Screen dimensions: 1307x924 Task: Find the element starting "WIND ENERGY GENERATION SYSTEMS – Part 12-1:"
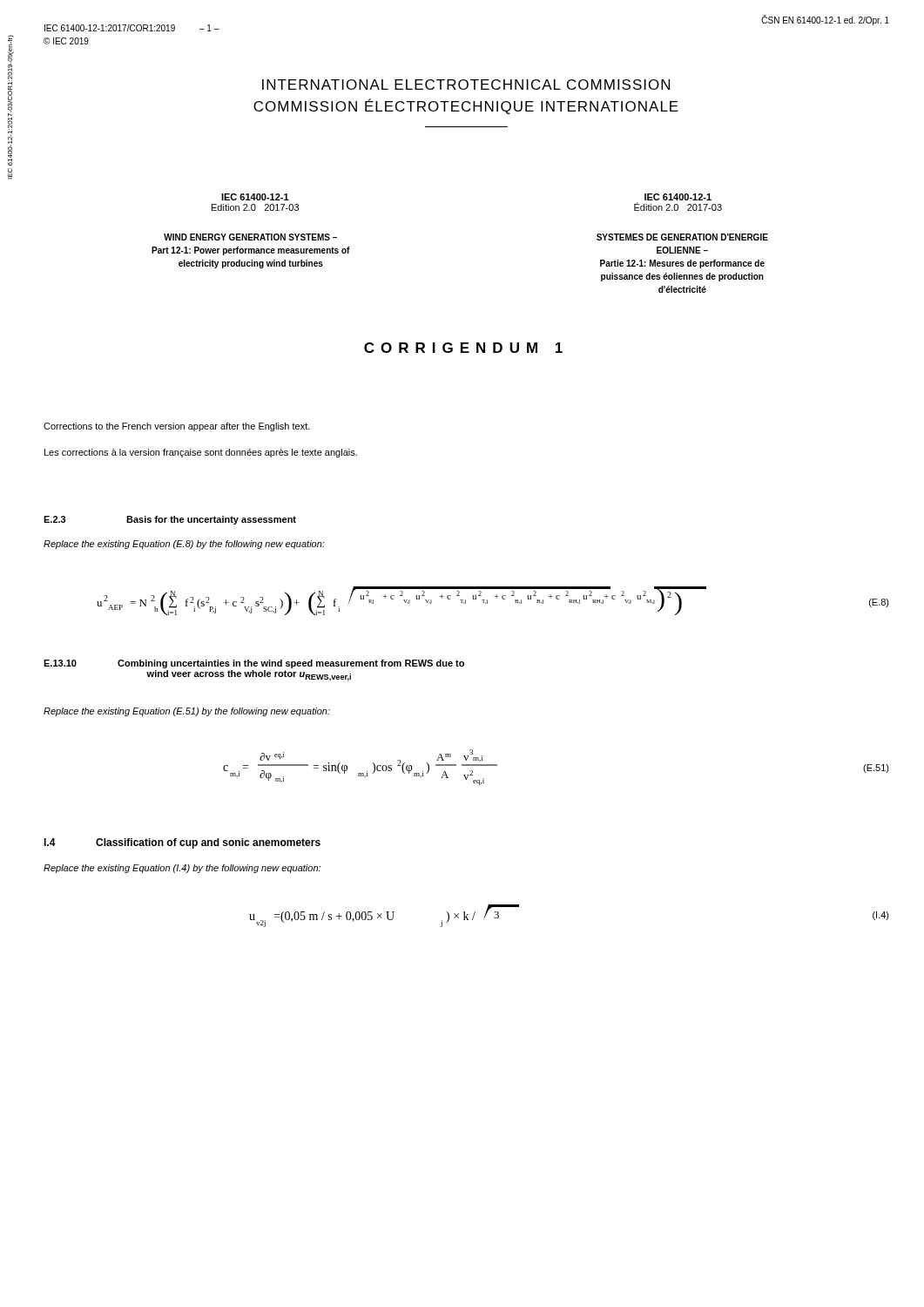point(251,250)
